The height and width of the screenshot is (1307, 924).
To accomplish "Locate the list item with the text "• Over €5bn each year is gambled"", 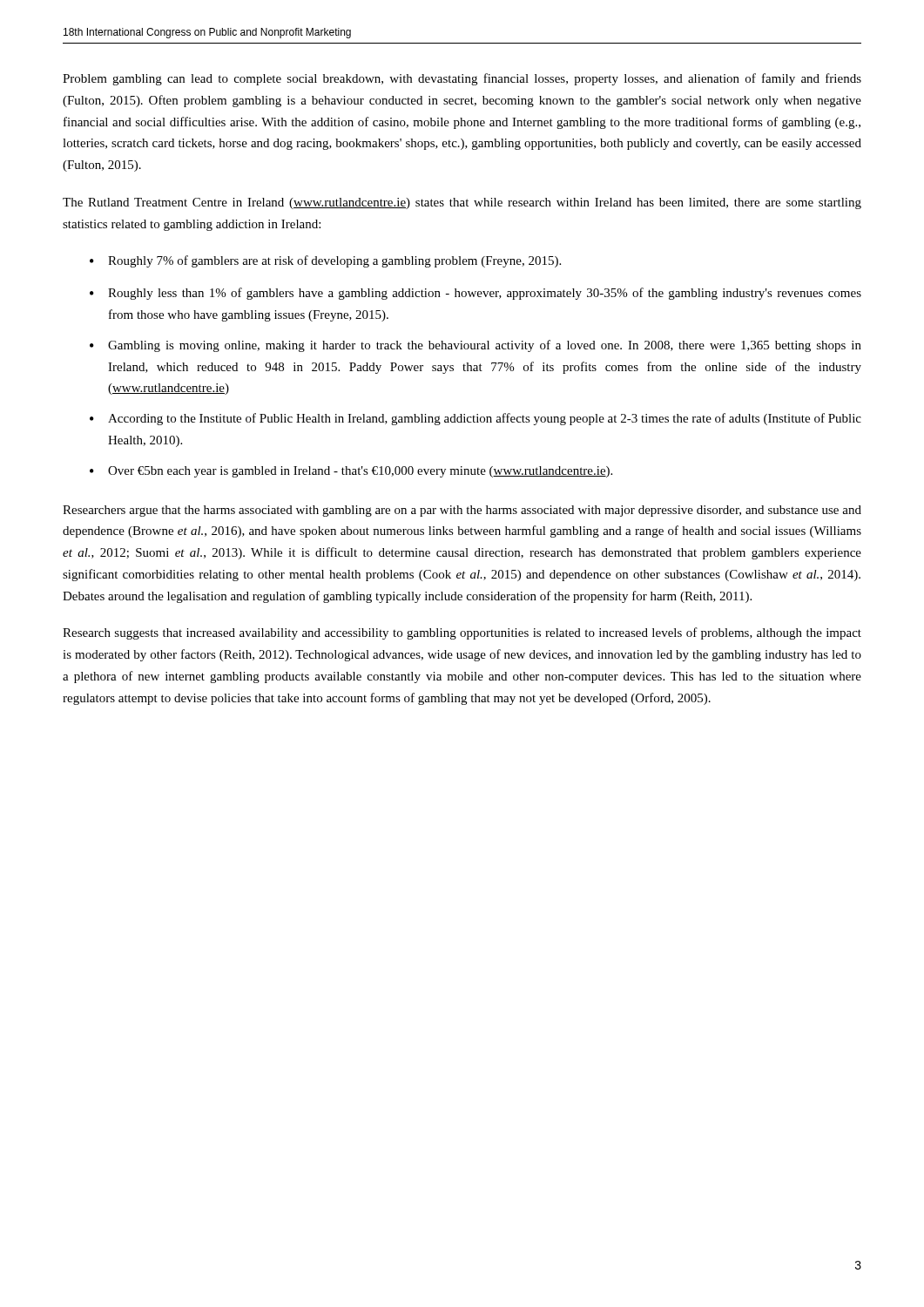I will [x=475, y=471].
